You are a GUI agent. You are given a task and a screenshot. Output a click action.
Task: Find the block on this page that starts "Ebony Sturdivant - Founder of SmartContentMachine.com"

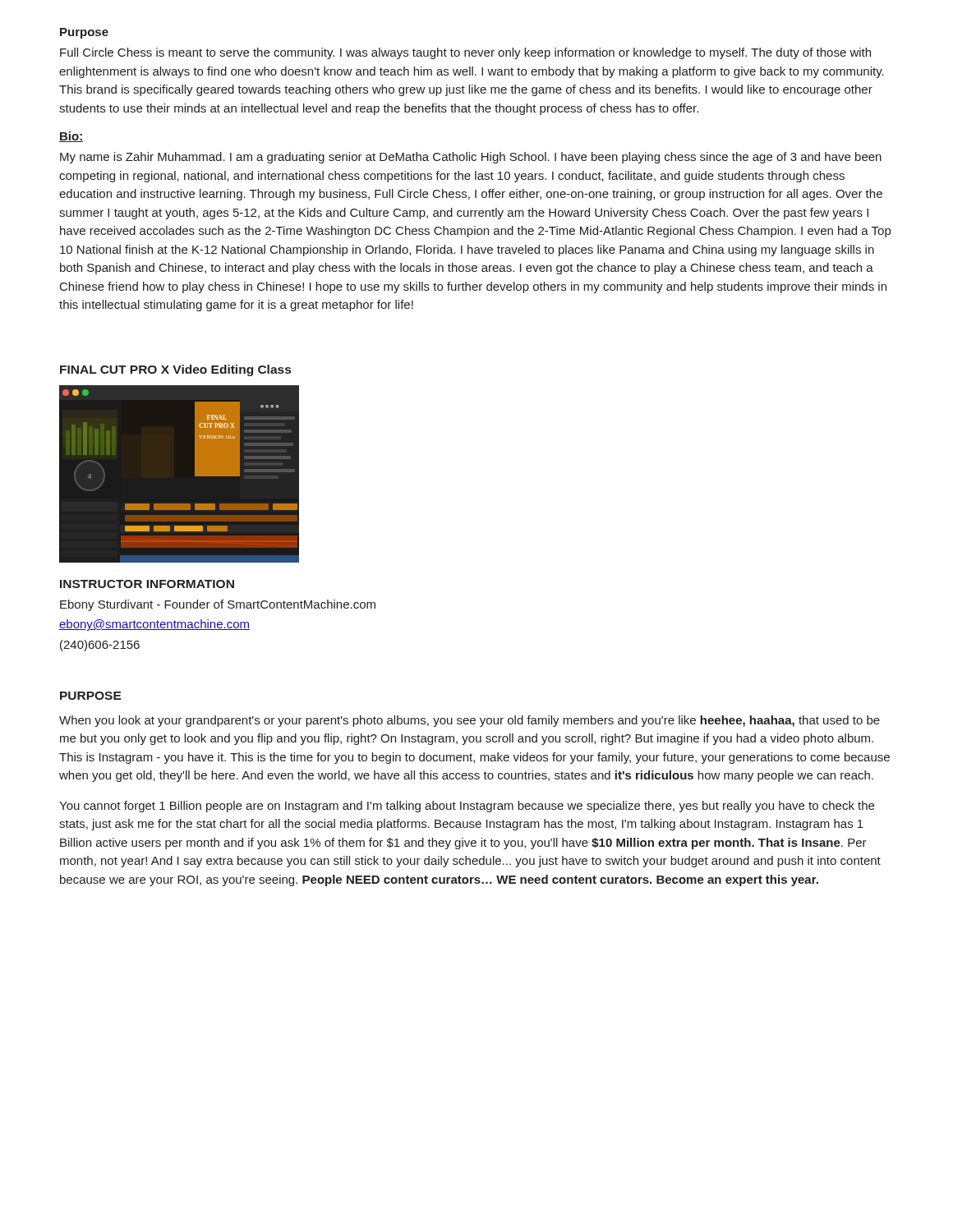tap(218, 624)
